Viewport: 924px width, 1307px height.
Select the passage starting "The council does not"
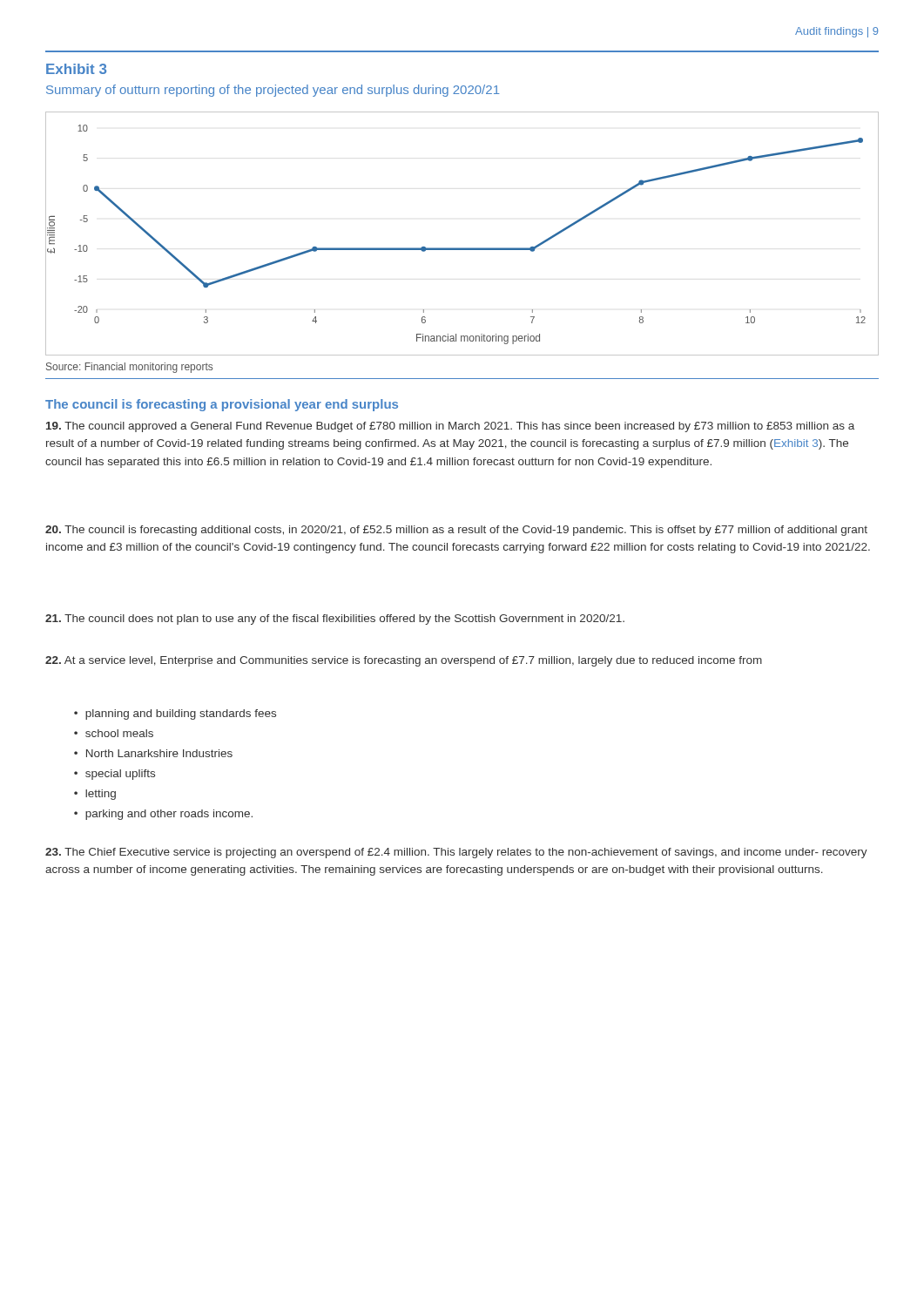[335, 618]
